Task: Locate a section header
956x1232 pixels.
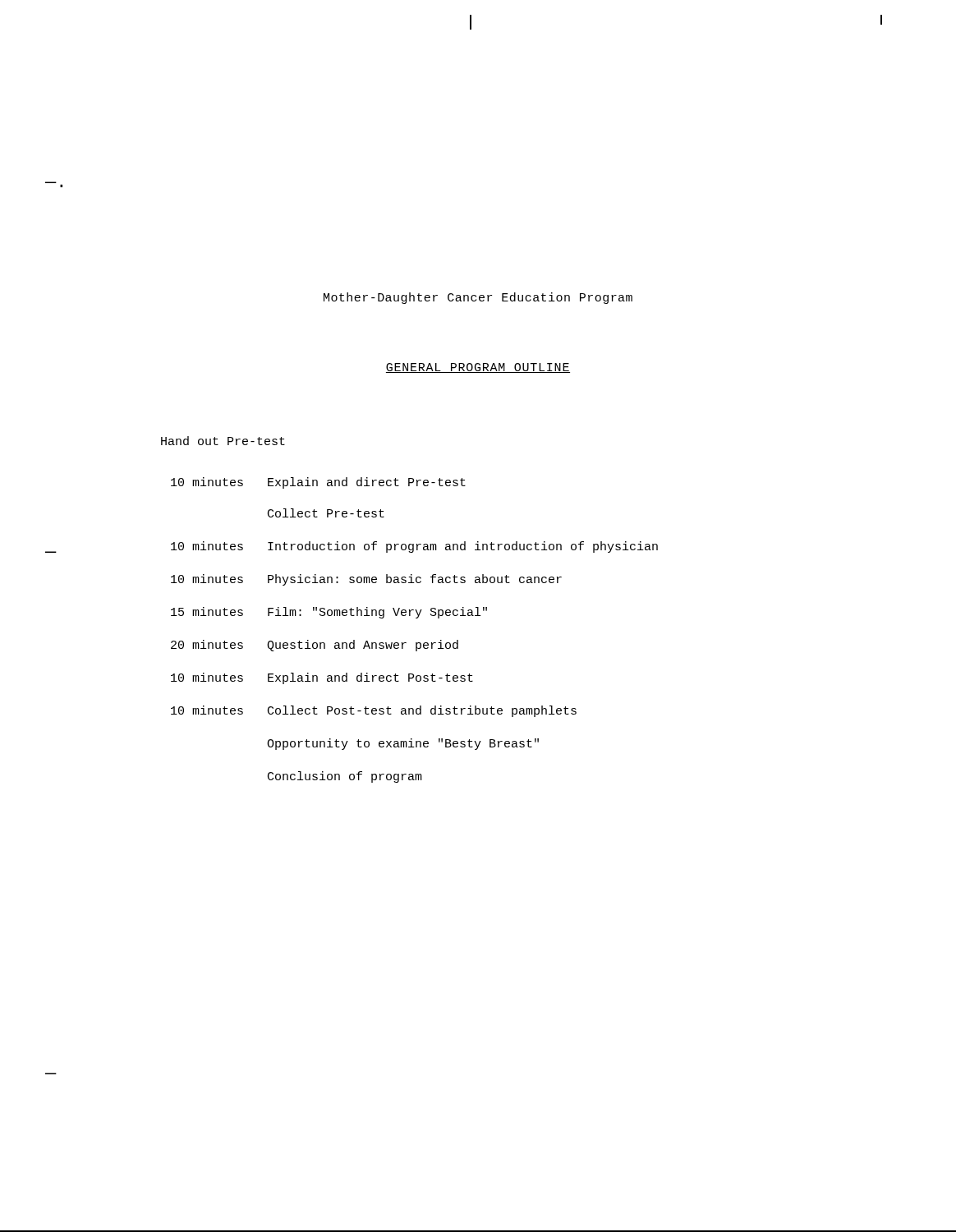Action: point(478,368)
